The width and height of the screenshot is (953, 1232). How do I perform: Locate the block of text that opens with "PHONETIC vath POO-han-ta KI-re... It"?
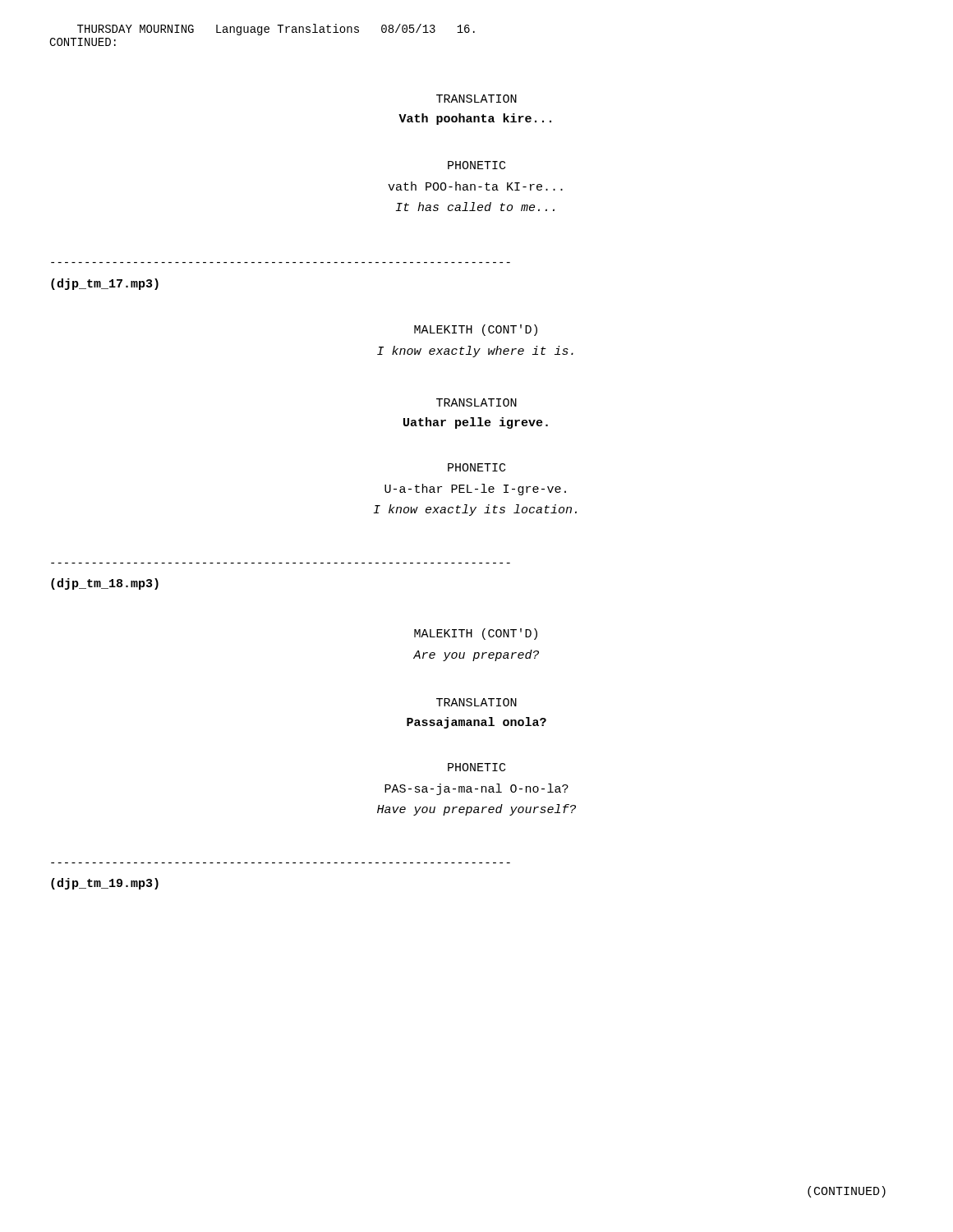[x=476, y=187]
